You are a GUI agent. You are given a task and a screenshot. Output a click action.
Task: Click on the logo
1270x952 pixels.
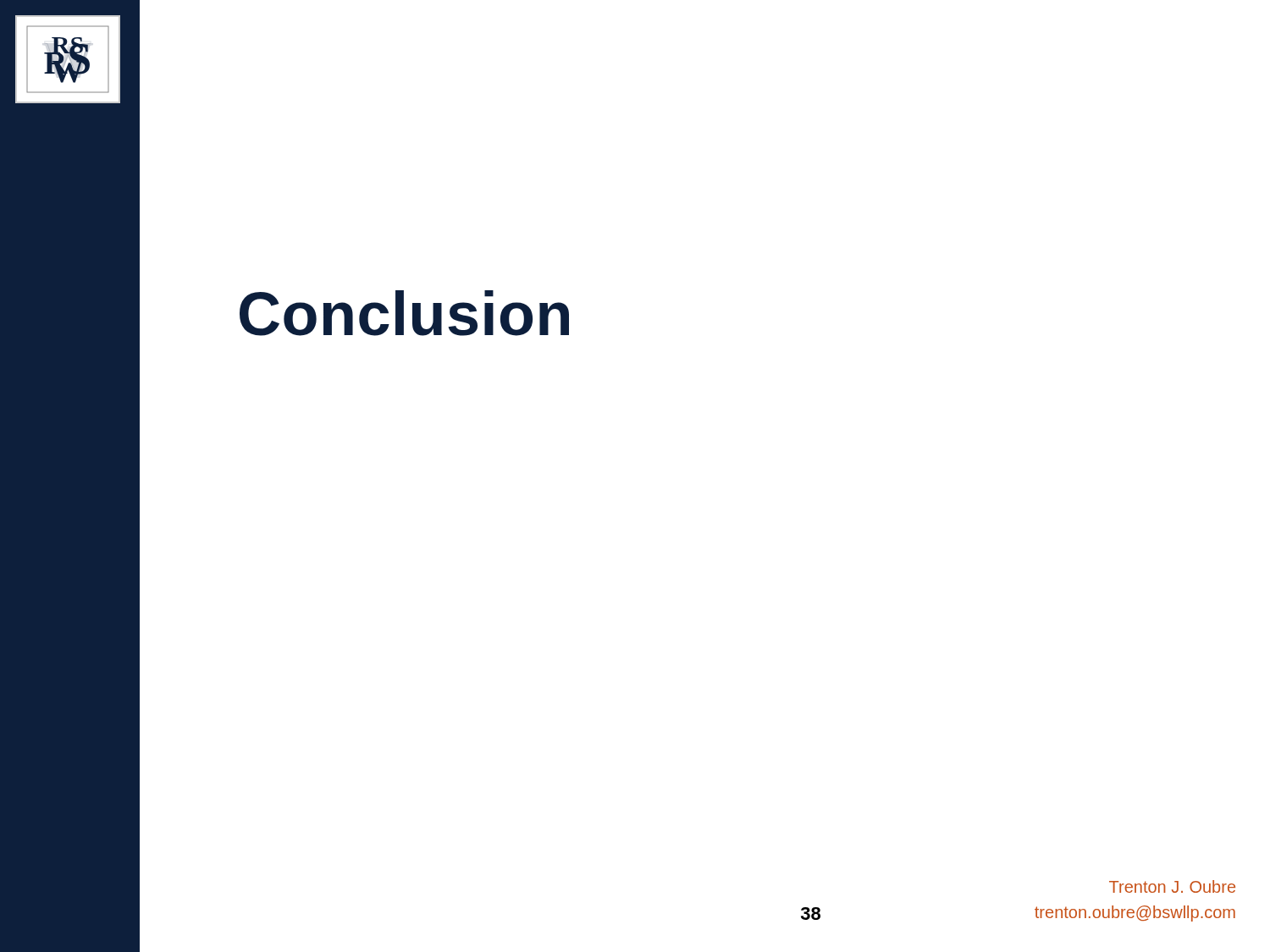pos(68,59)
